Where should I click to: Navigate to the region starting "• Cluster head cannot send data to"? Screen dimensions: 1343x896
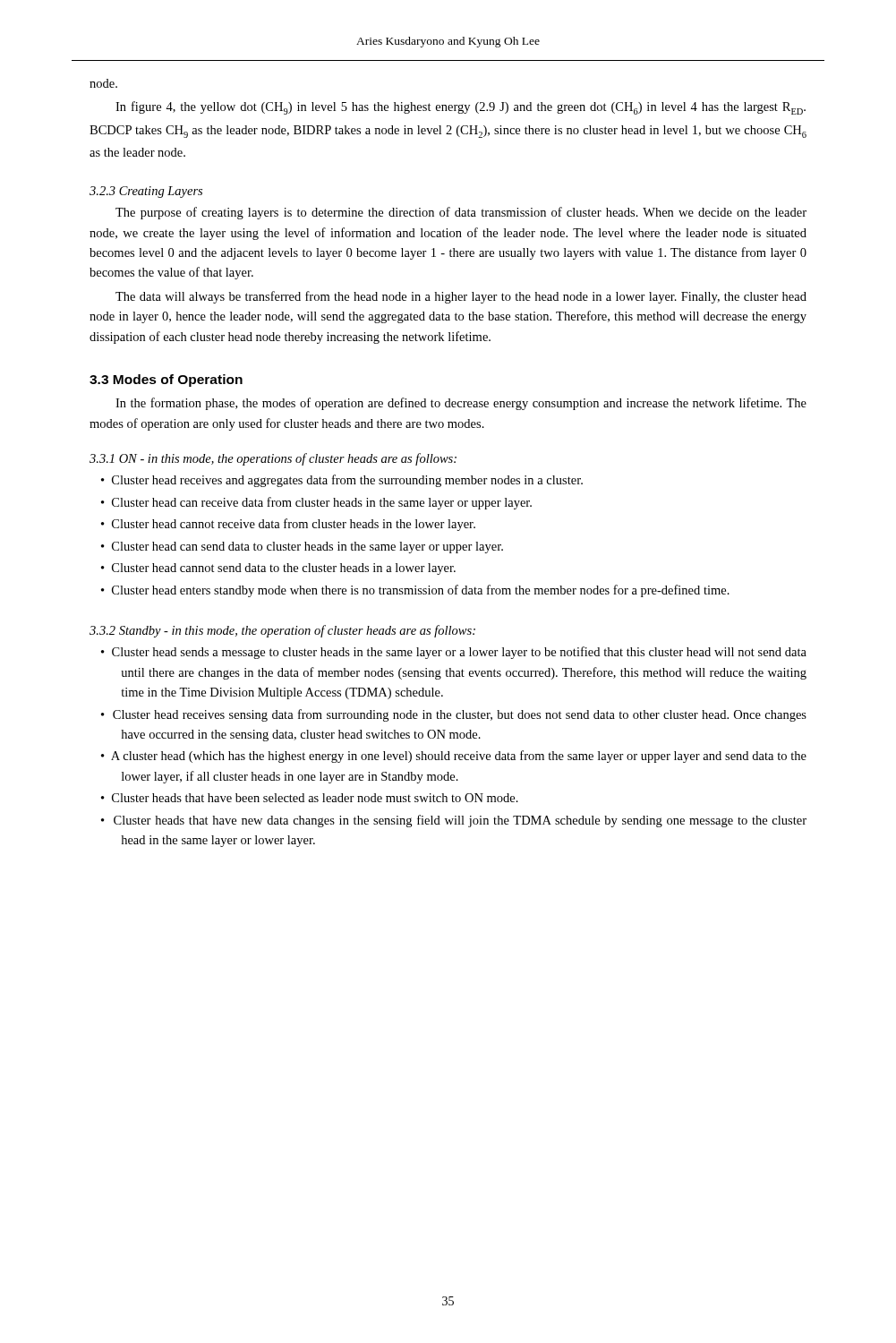pyautogui.click(x=278, y=568)
